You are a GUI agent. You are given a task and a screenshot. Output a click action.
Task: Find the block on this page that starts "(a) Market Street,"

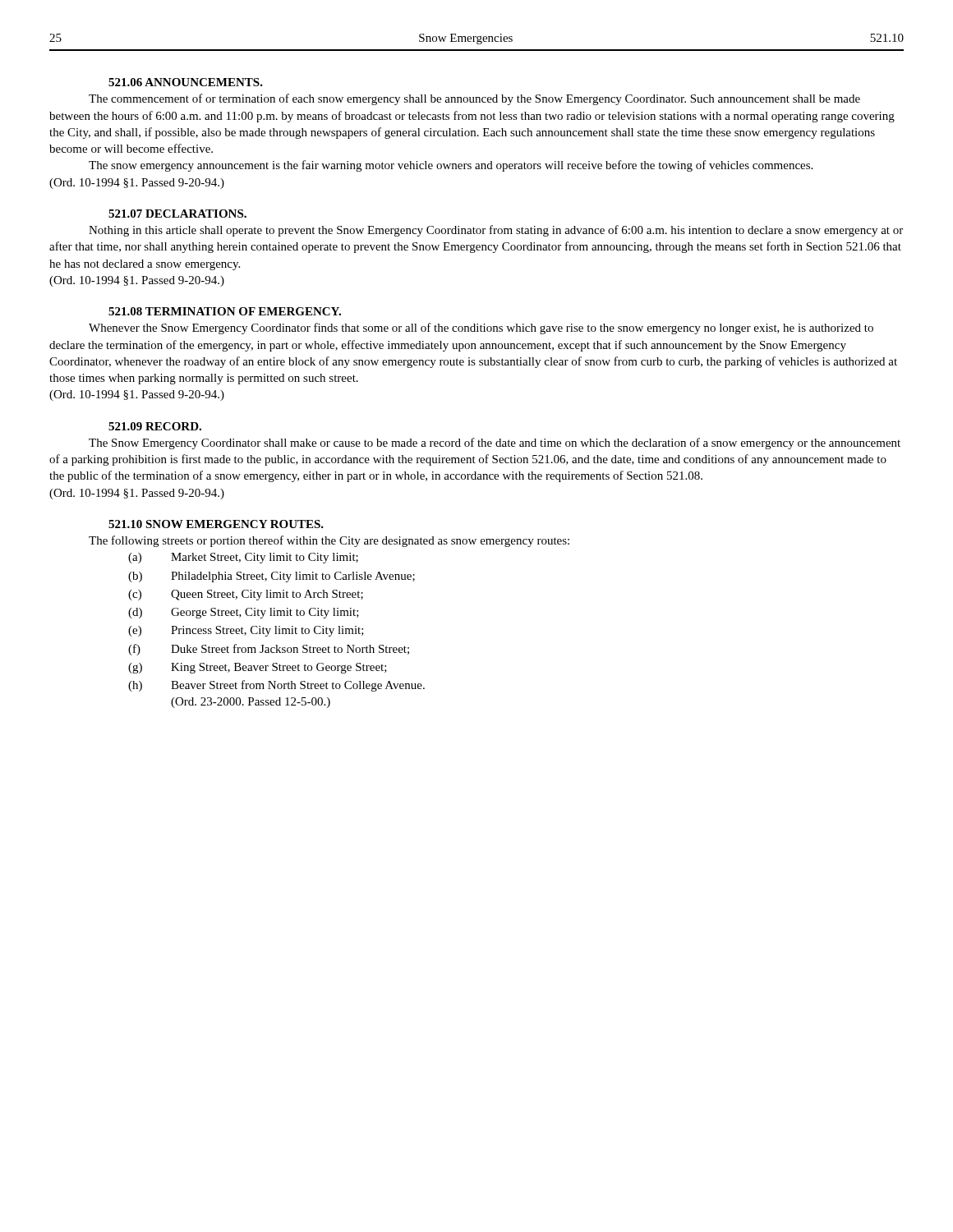243,558
